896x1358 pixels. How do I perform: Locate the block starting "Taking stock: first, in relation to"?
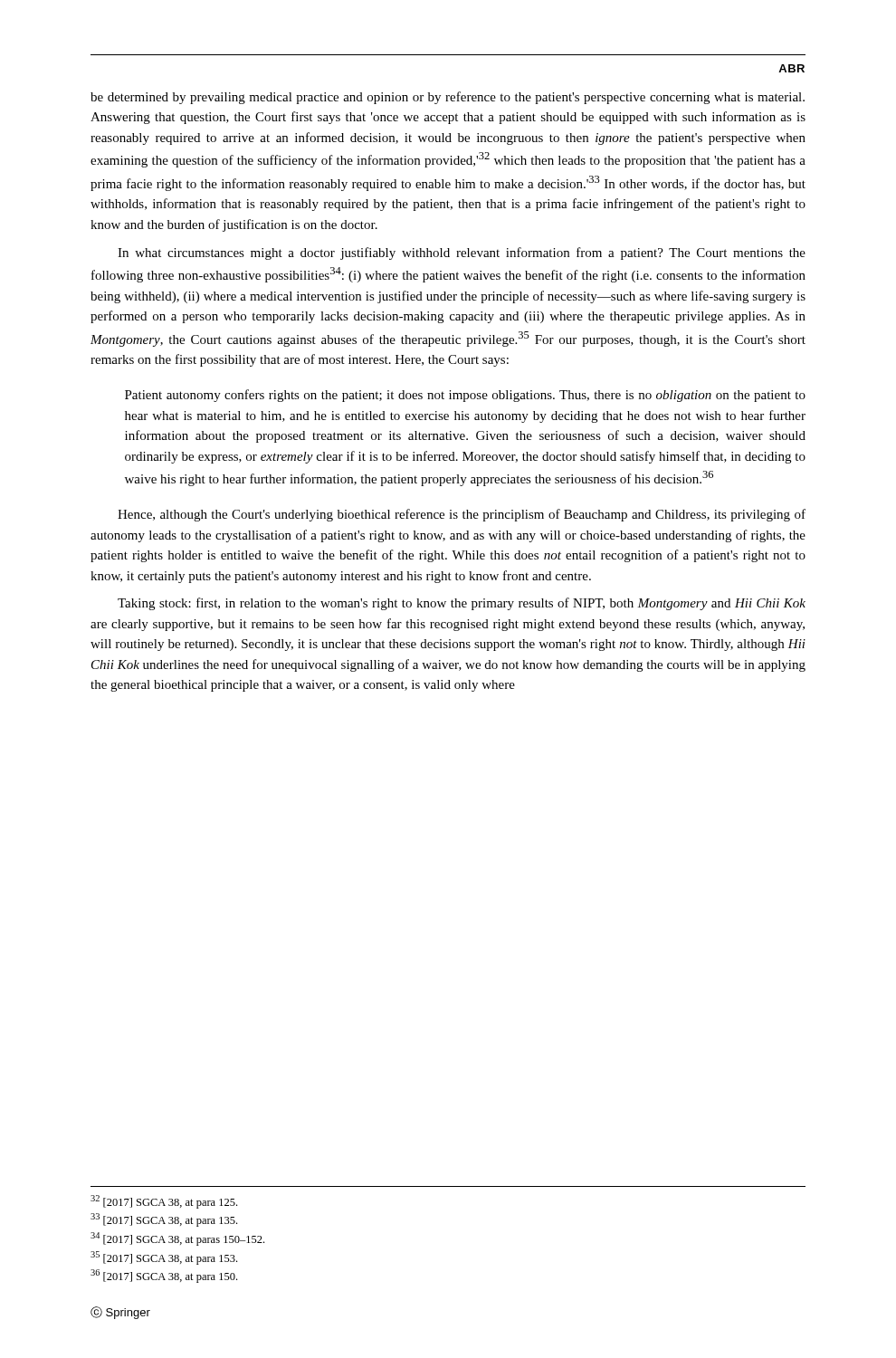point(448,644)
